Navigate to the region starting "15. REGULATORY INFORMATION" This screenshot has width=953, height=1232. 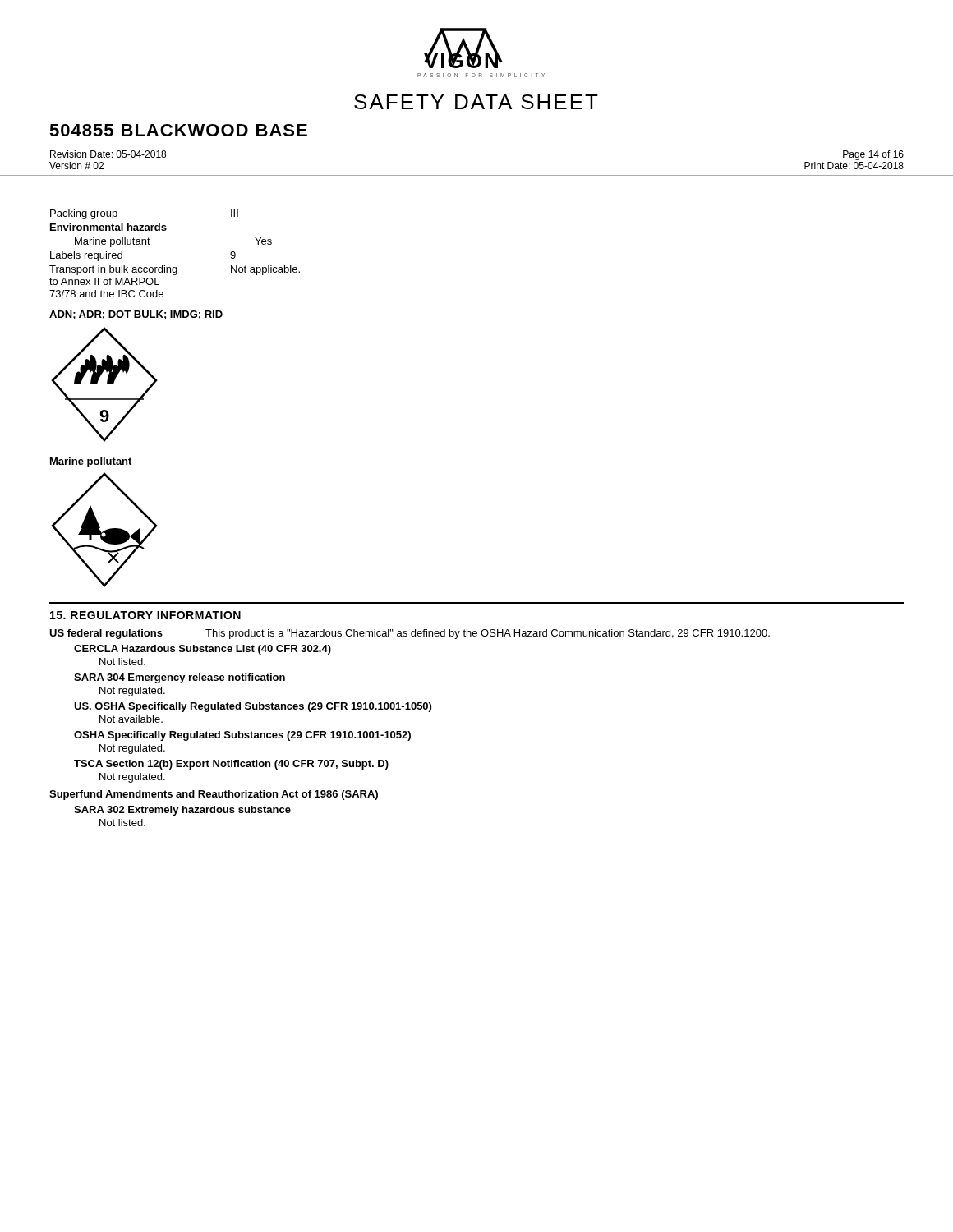coord(145,615)
